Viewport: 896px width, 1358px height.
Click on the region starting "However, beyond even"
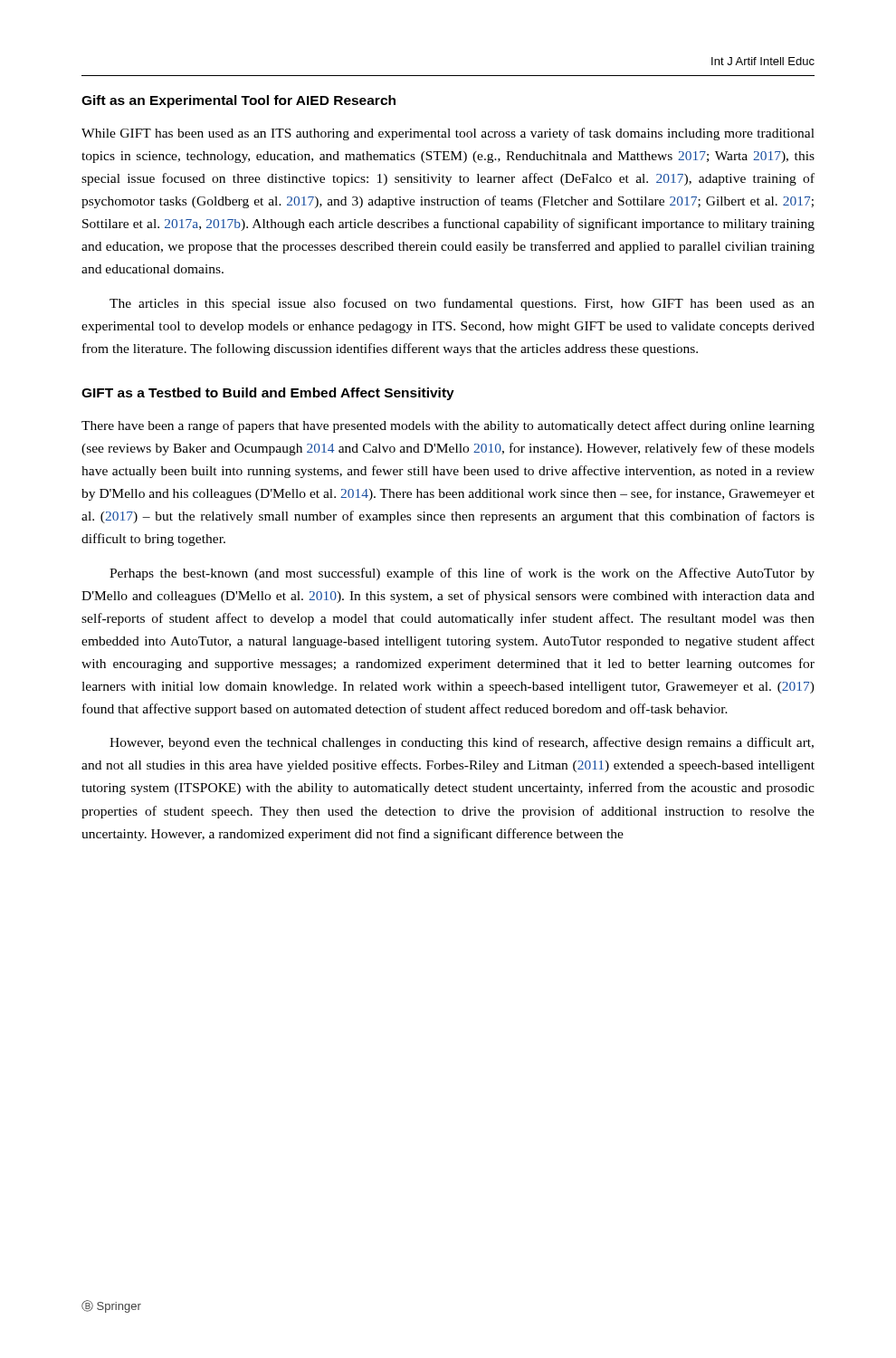pyautogui.click(x=448, y=788)
